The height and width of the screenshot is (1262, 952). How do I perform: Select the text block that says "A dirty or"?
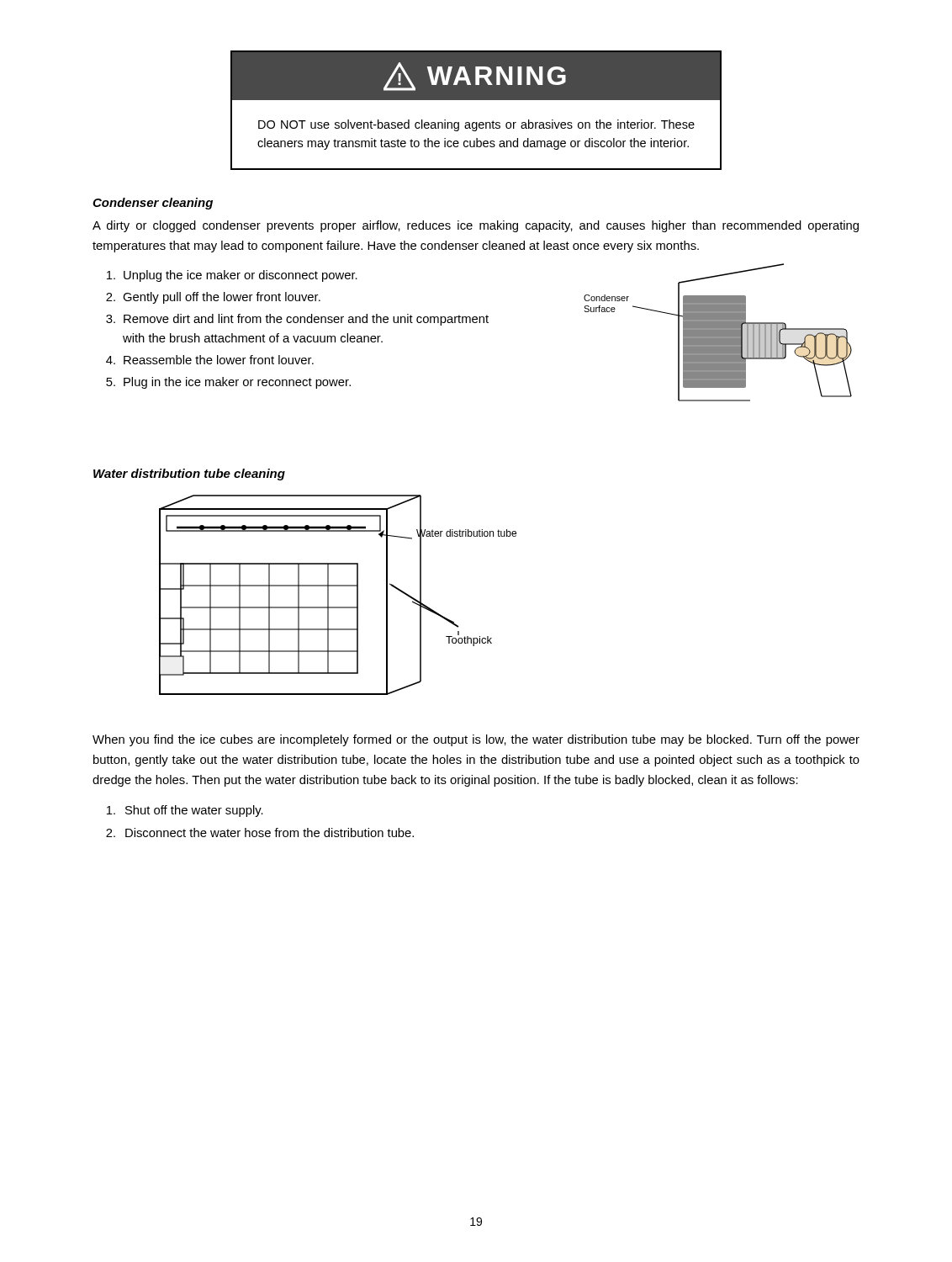click(476, 235)
